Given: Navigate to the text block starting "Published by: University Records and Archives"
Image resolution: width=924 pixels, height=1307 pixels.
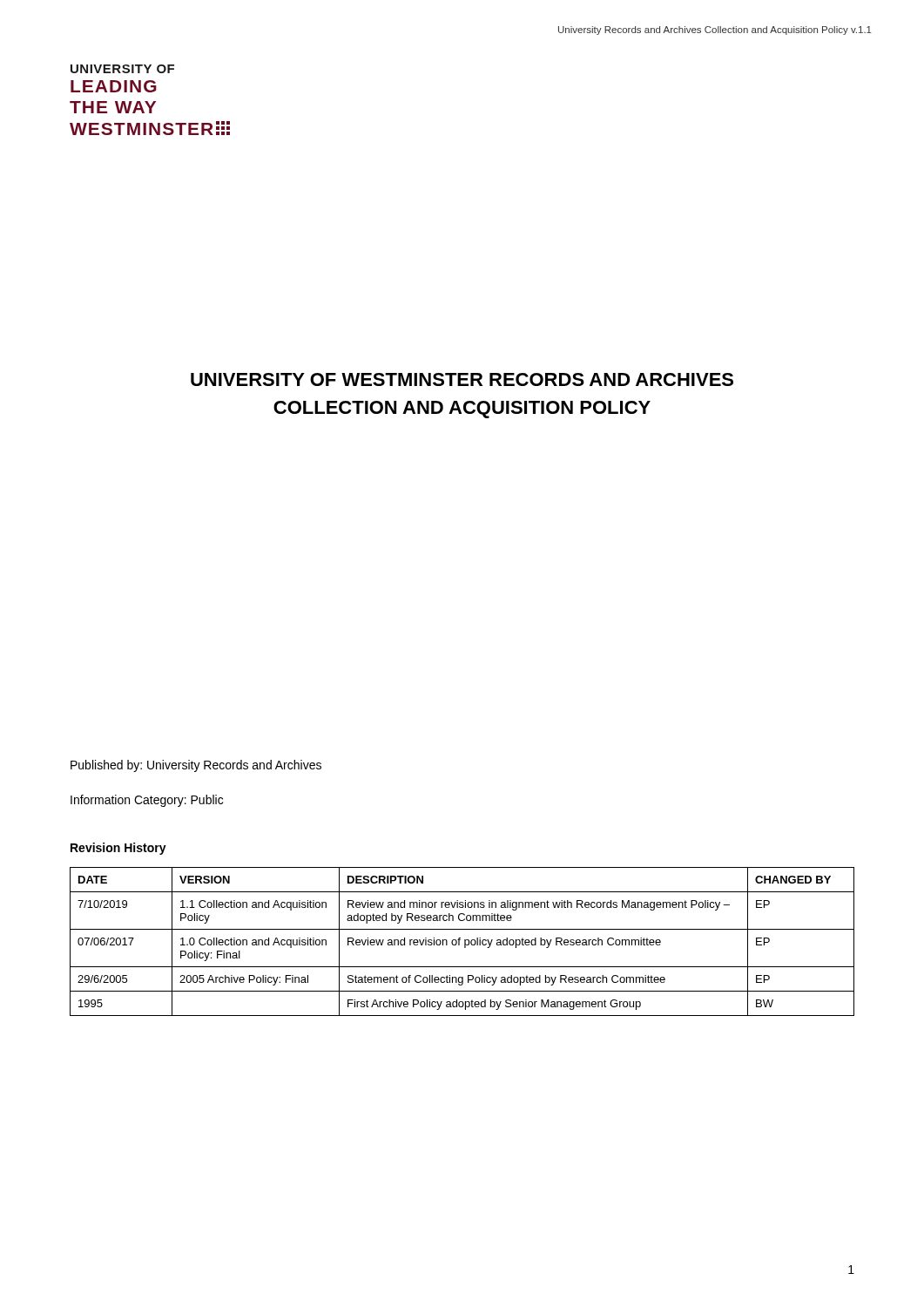Looking at the screenshot, I should point(196,765).
